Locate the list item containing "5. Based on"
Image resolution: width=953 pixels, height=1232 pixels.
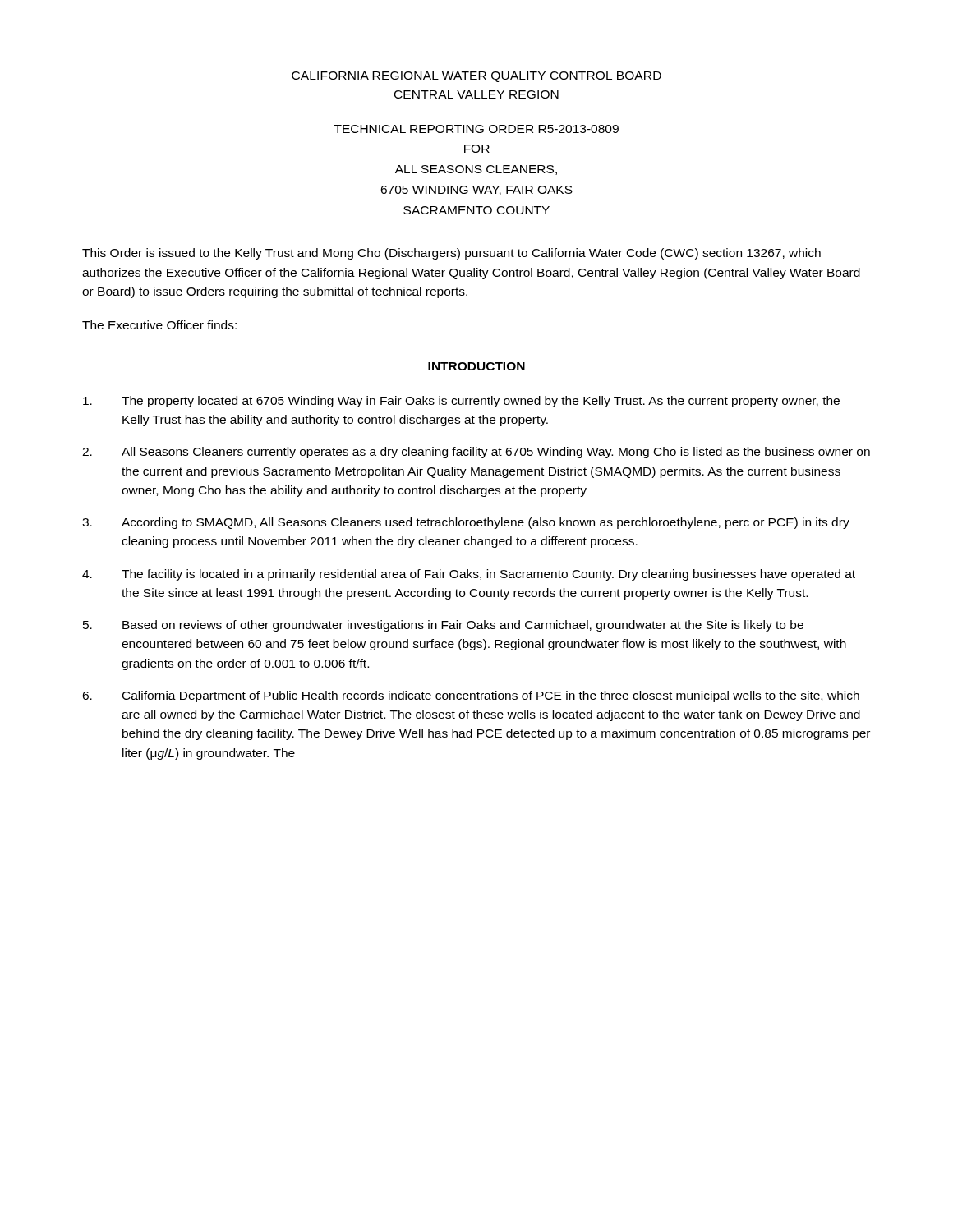[476, 644]
